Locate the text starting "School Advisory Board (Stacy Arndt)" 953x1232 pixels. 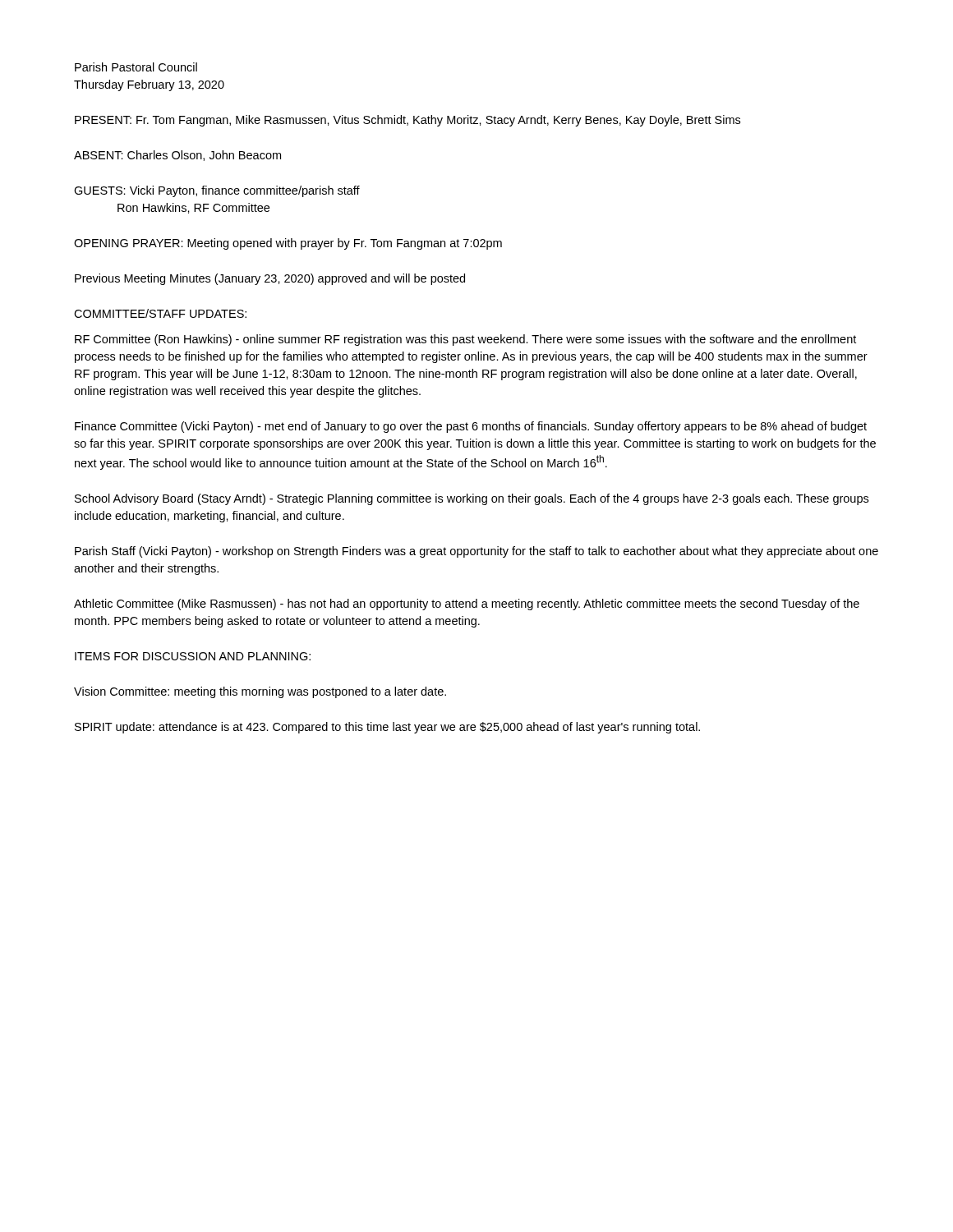[476, 508]
